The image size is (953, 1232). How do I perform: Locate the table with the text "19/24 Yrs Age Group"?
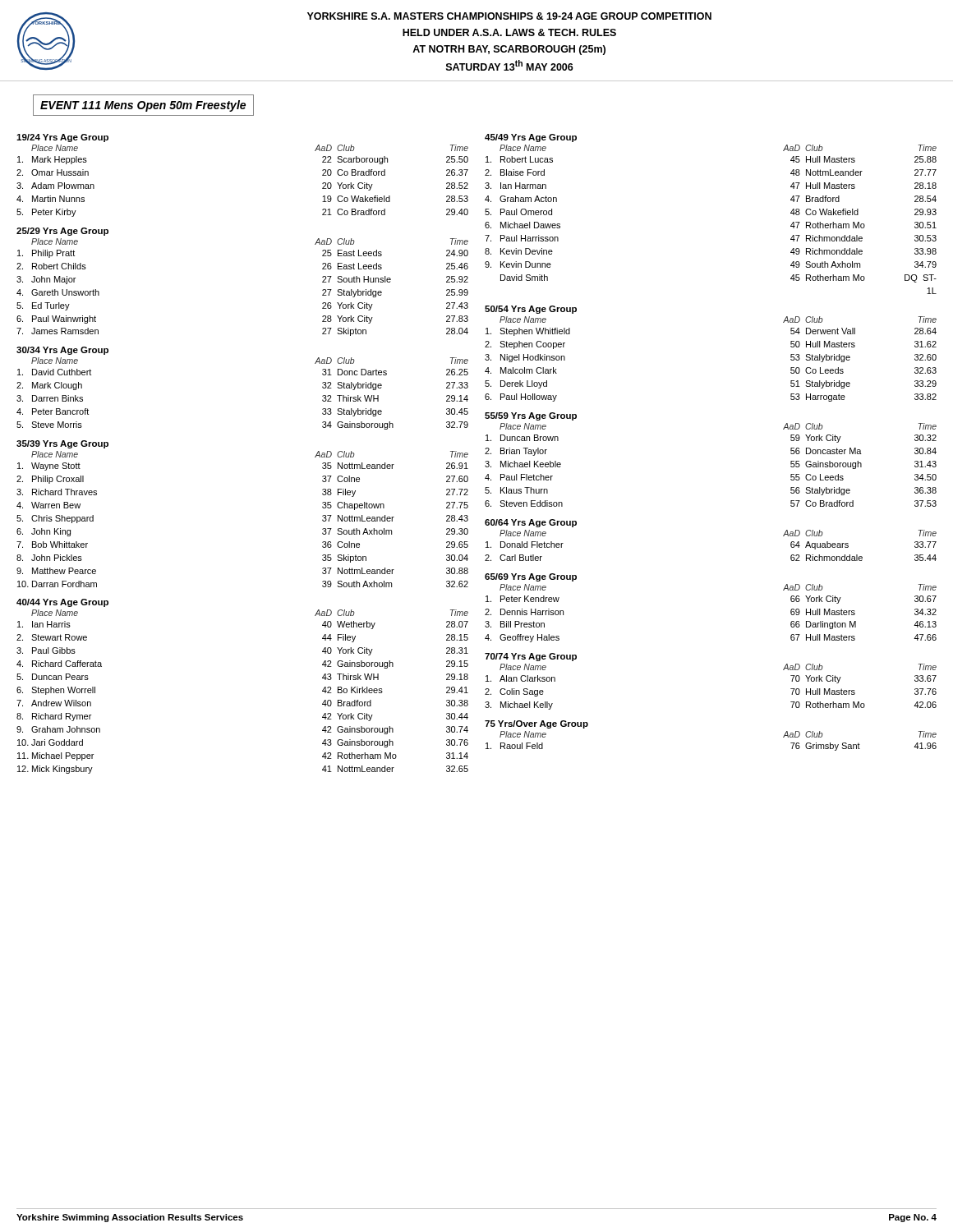(242, 454)
